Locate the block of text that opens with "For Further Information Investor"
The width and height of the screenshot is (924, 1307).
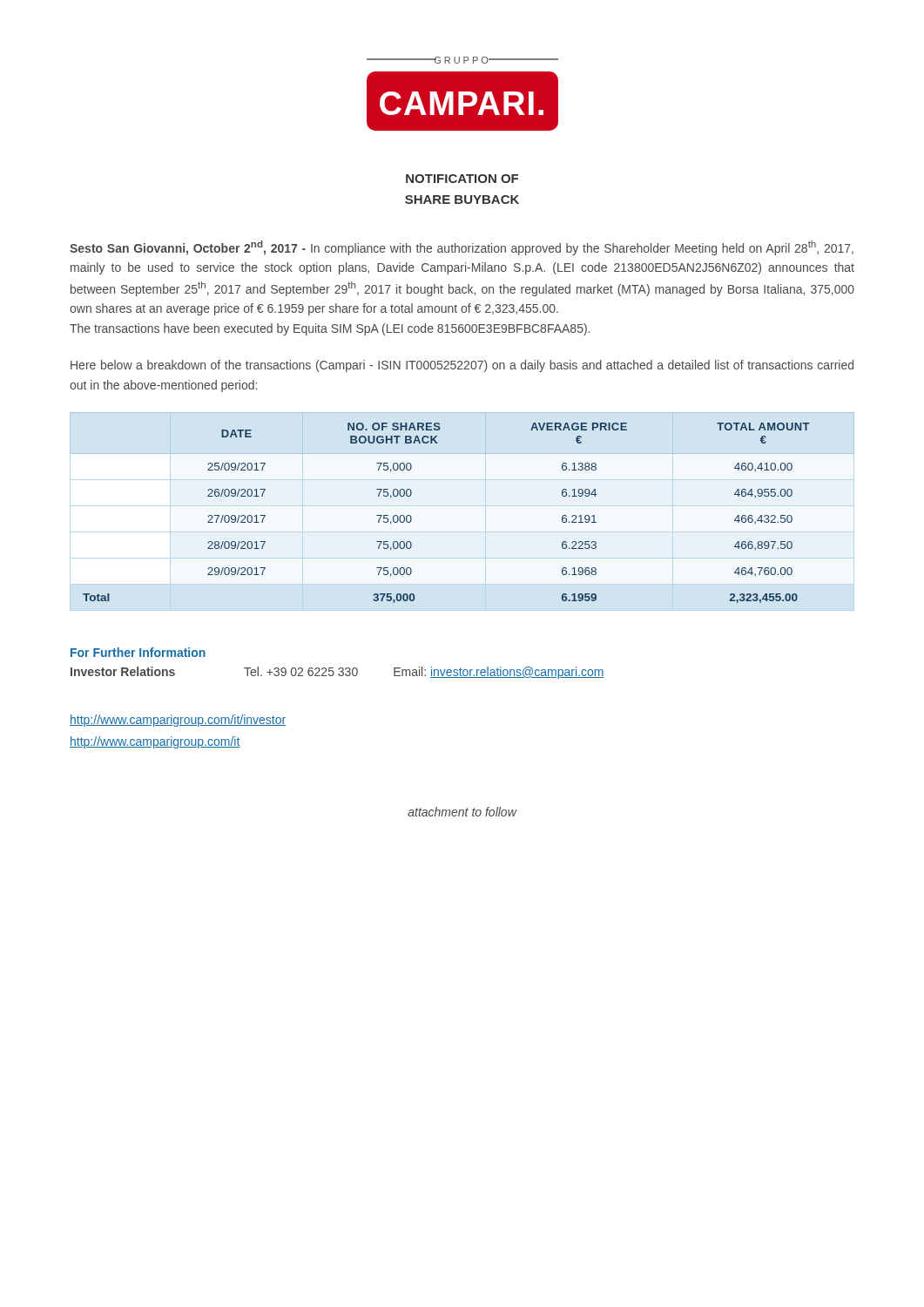(x=462, y=662)
